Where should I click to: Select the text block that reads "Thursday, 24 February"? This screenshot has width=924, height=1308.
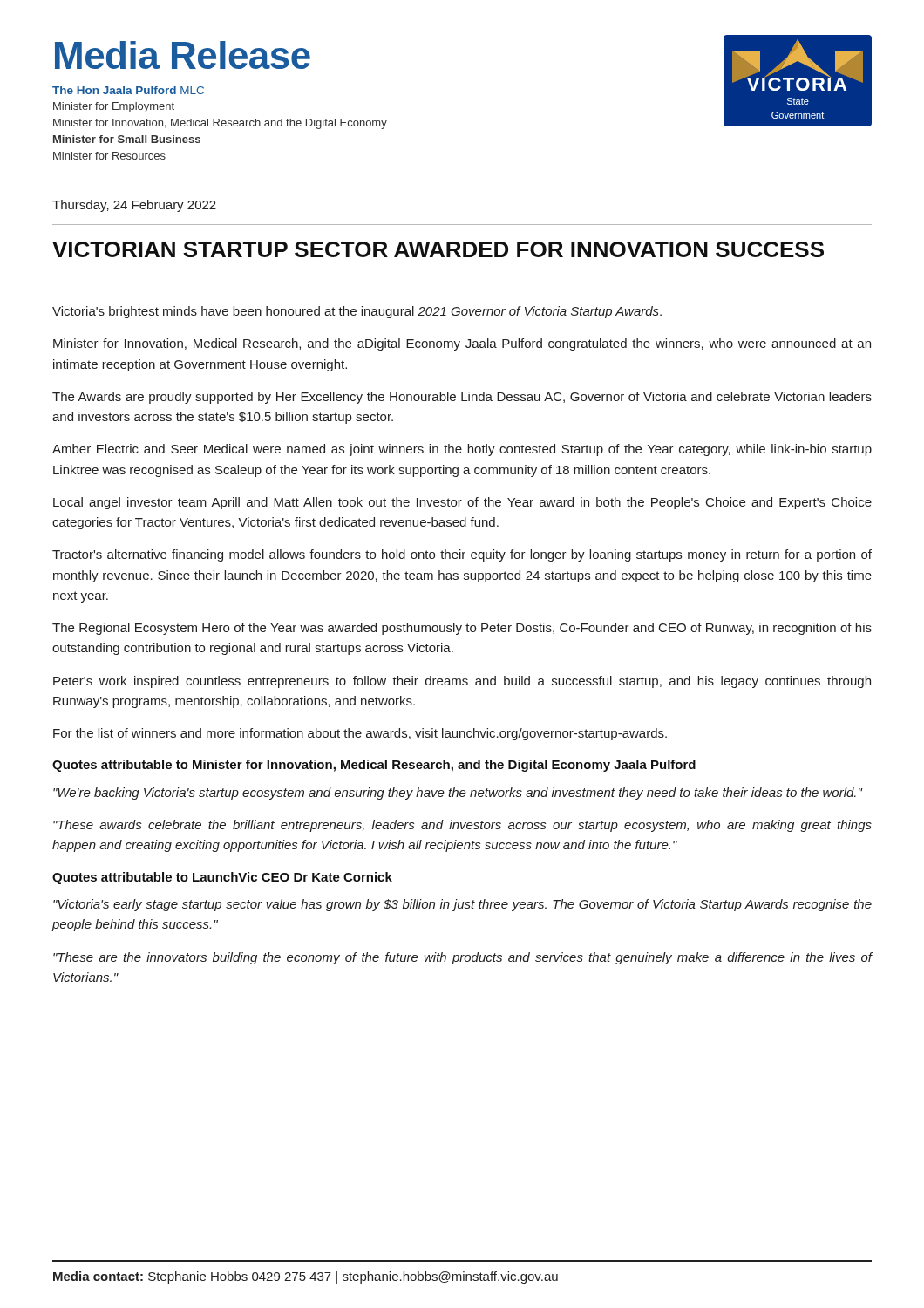pyautogui.click(x=134, y=205)
